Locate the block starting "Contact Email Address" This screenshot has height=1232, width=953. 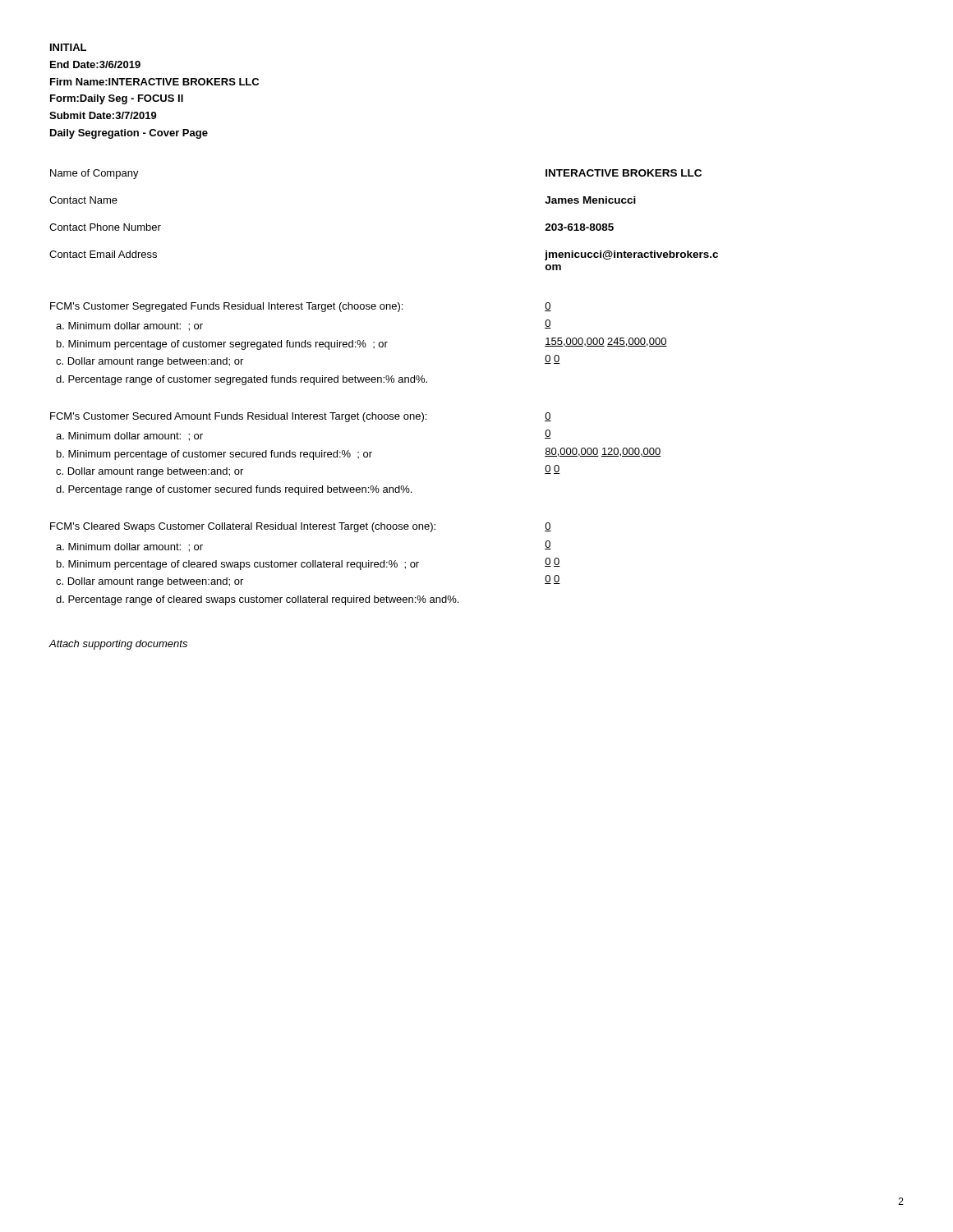(103, 254)
